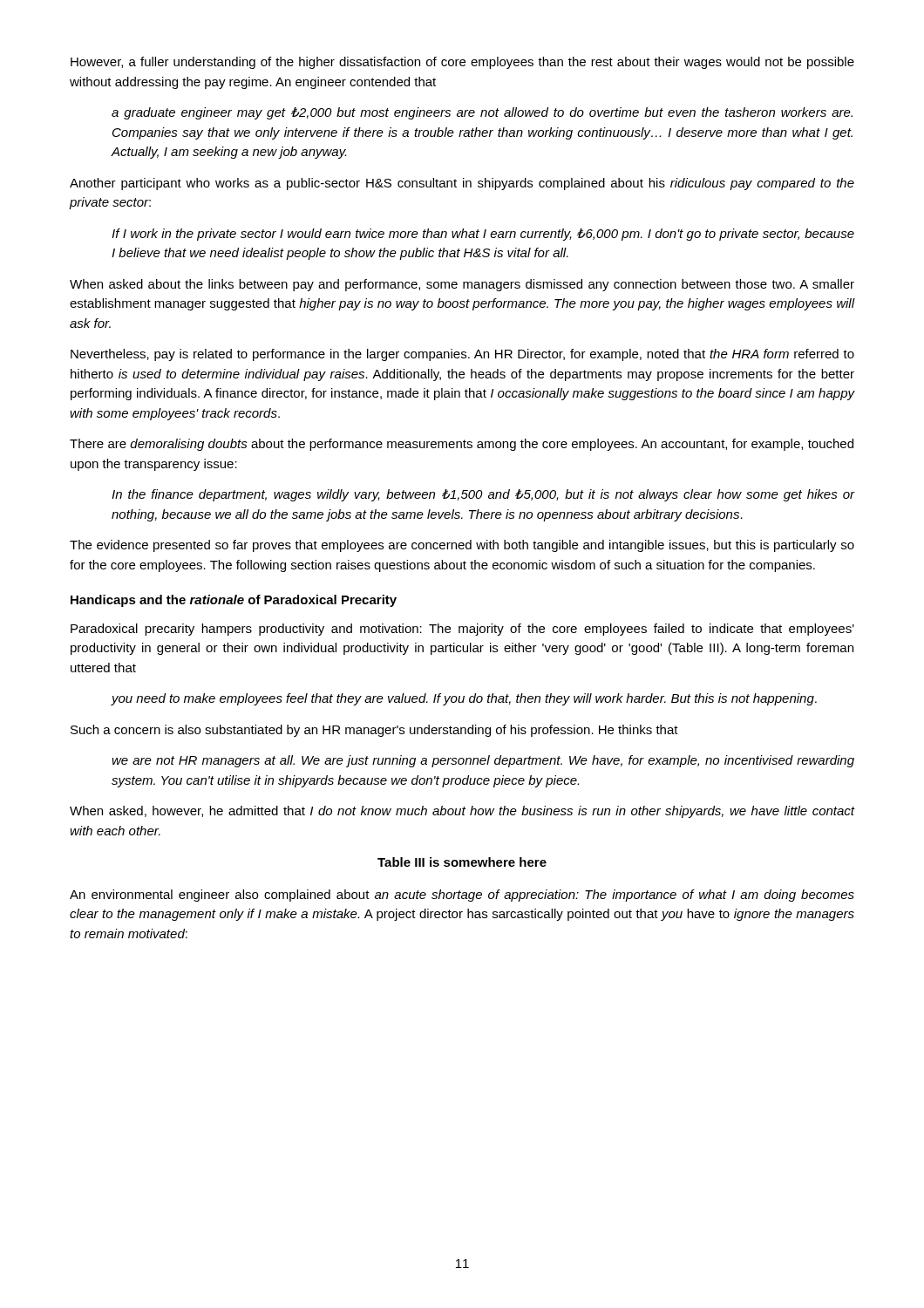
Task: Point to the element starting "The evidence presented so far"
Action: (462, 554)
